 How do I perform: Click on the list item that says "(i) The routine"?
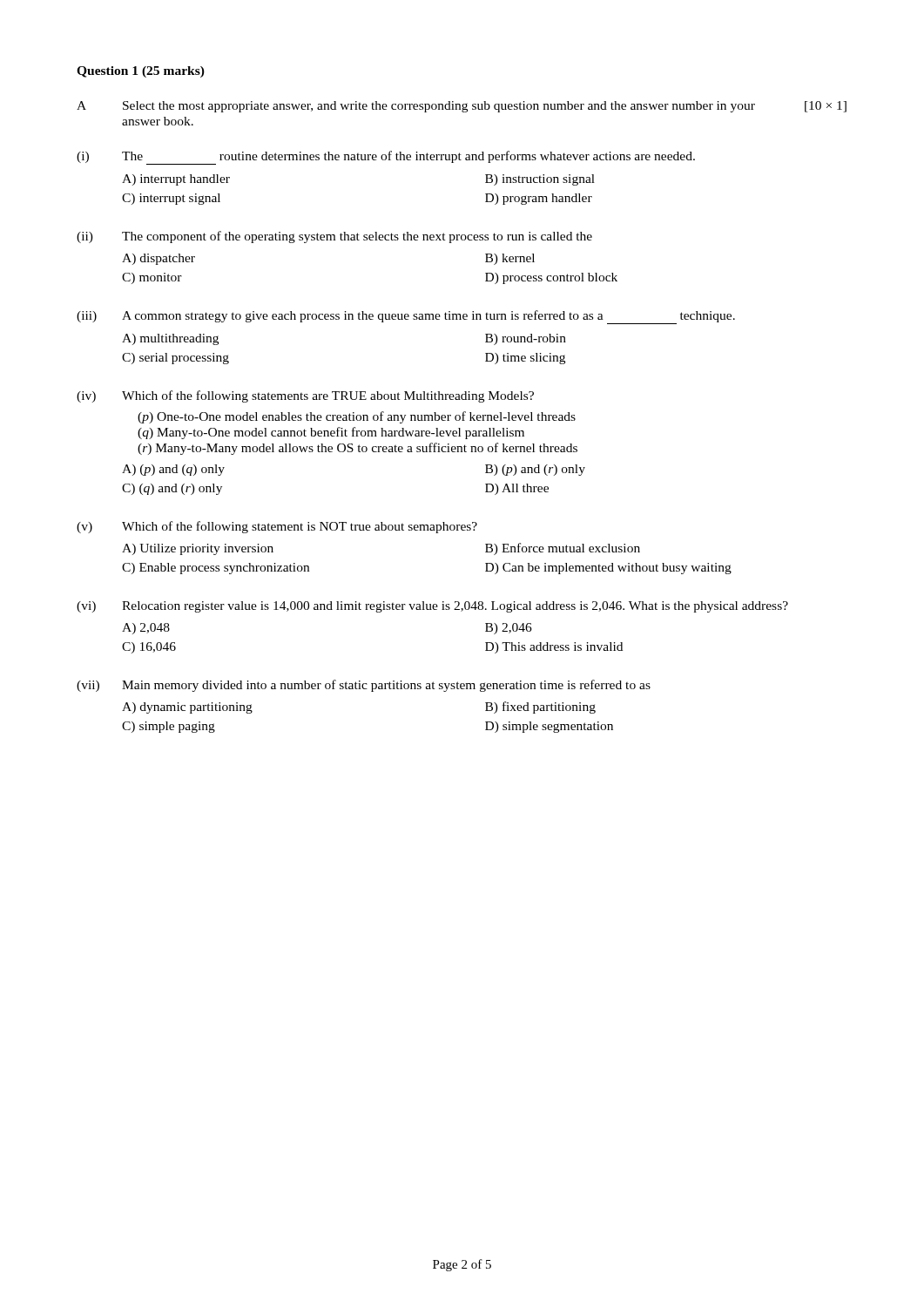click(x=386, y=158)
